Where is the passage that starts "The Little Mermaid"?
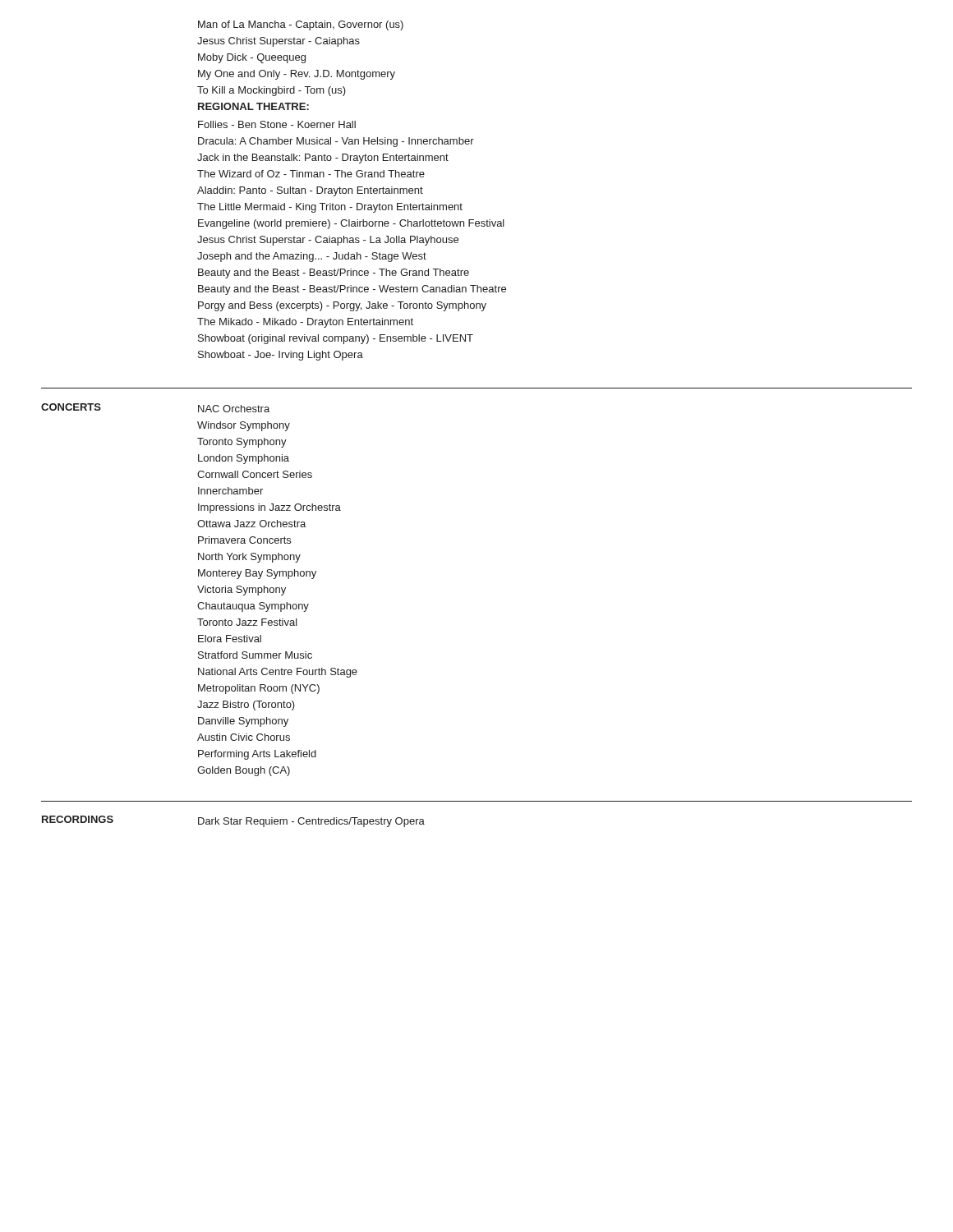 click(330, 207)
